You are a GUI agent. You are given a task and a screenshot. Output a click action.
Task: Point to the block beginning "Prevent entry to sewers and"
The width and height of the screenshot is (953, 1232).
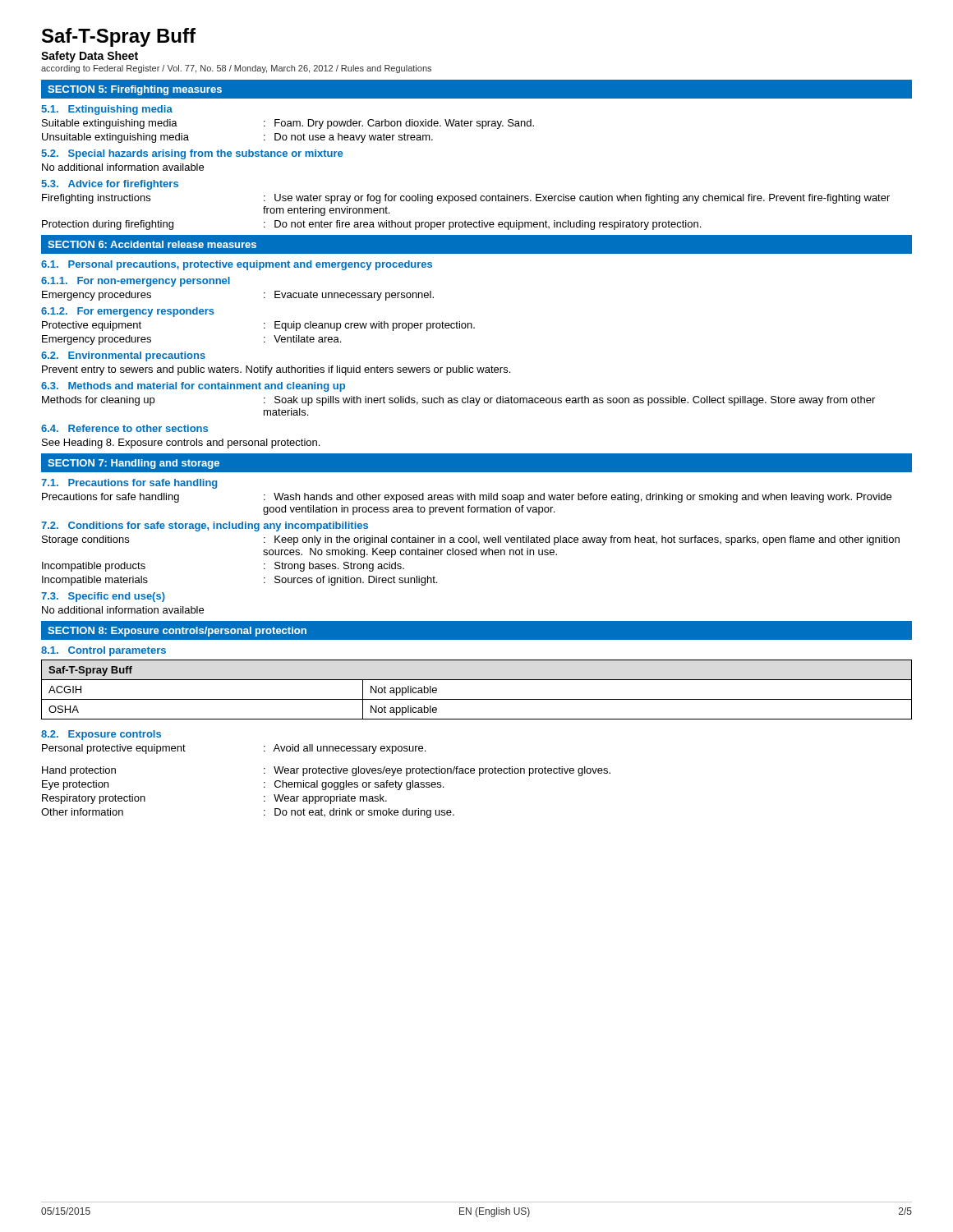pos(276,369)
